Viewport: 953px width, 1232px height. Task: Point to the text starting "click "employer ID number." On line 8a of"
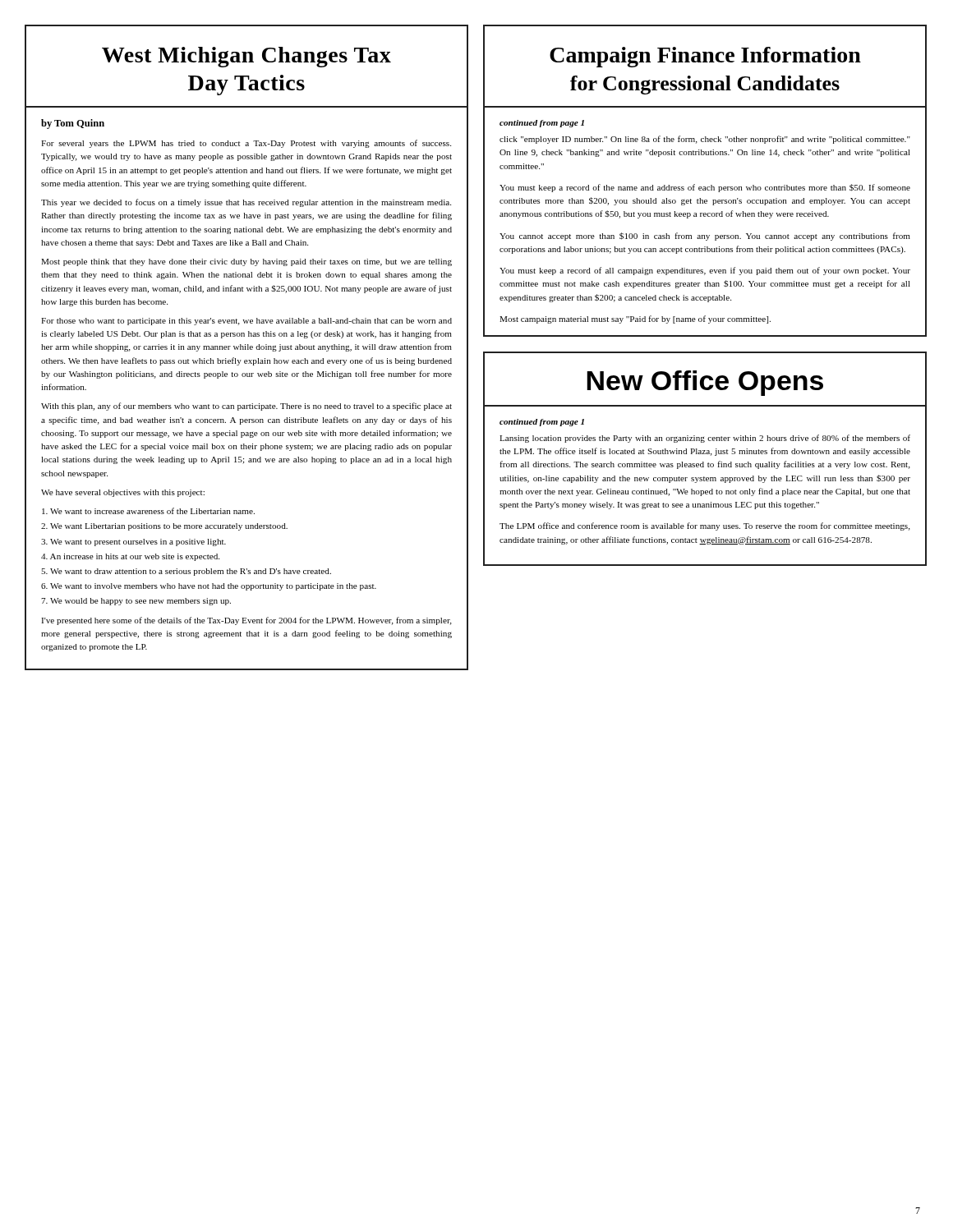point(705,152)
